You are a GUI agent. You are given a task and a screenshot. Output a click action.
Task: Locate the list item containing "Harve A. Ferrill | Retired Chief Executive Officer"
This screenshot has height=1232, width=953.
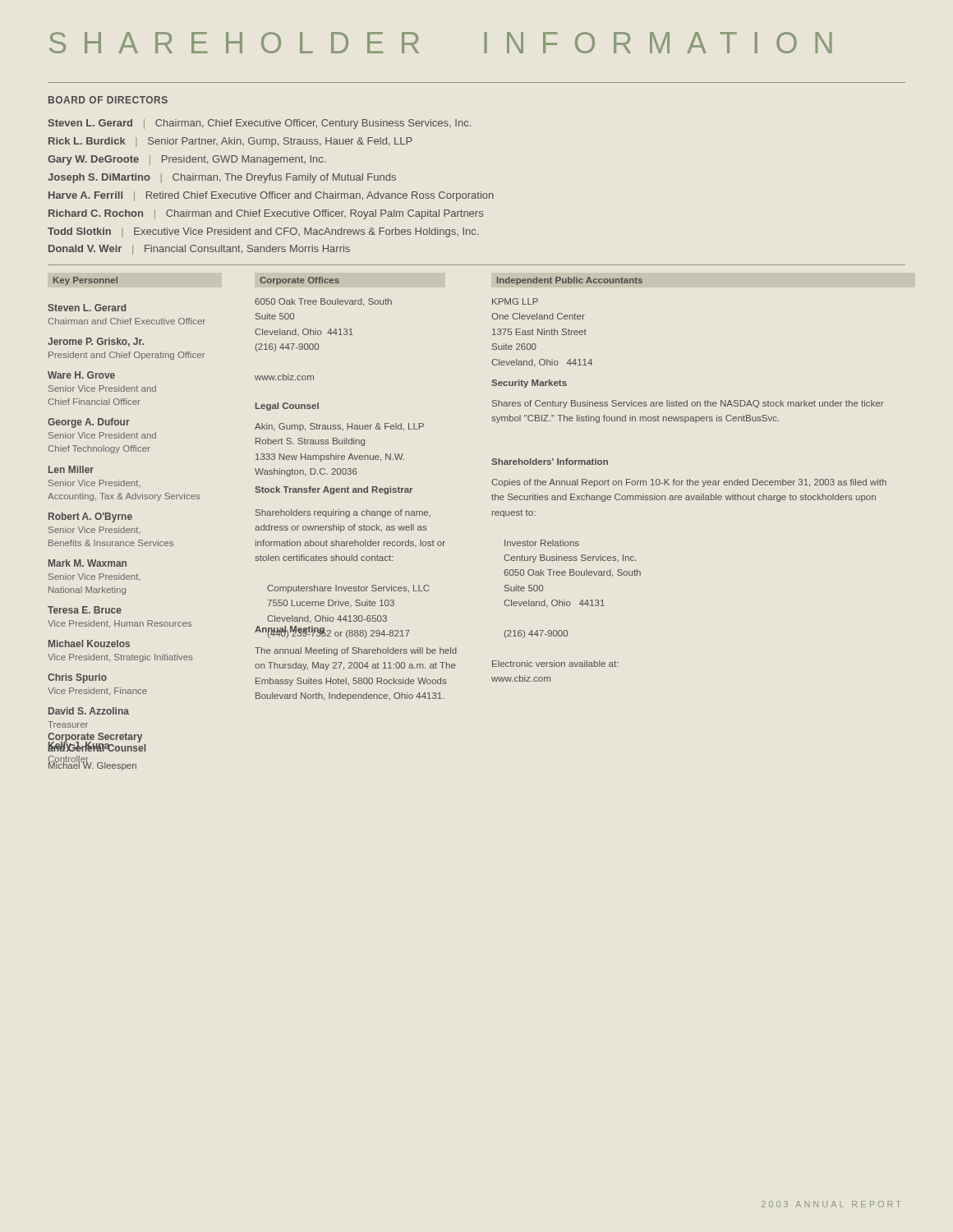click(271, 195)
